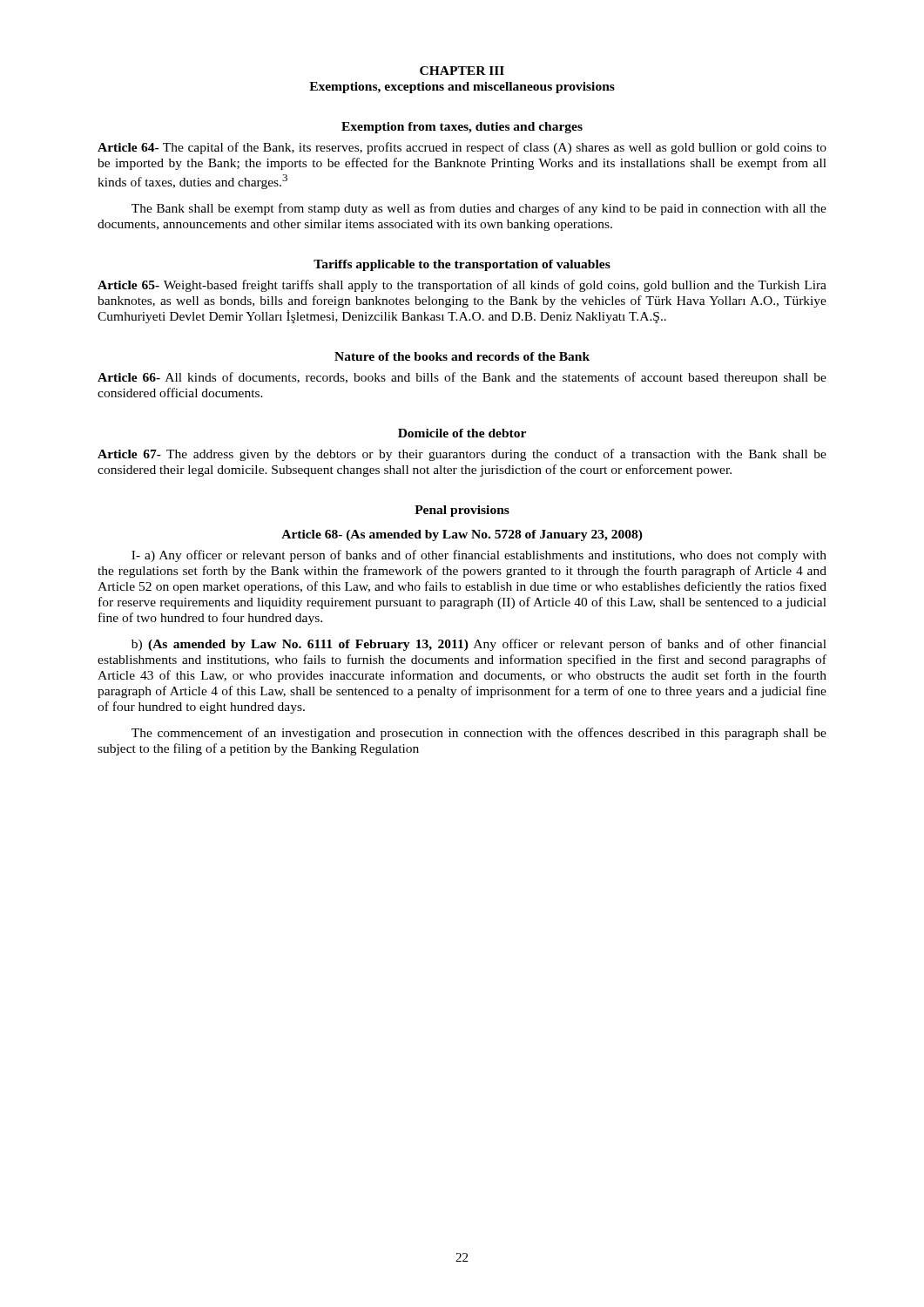Find the section header with the text "Penal provisions"
Image resolution: width=924 pixels, height=1307 pixels.
click(462, 509)
